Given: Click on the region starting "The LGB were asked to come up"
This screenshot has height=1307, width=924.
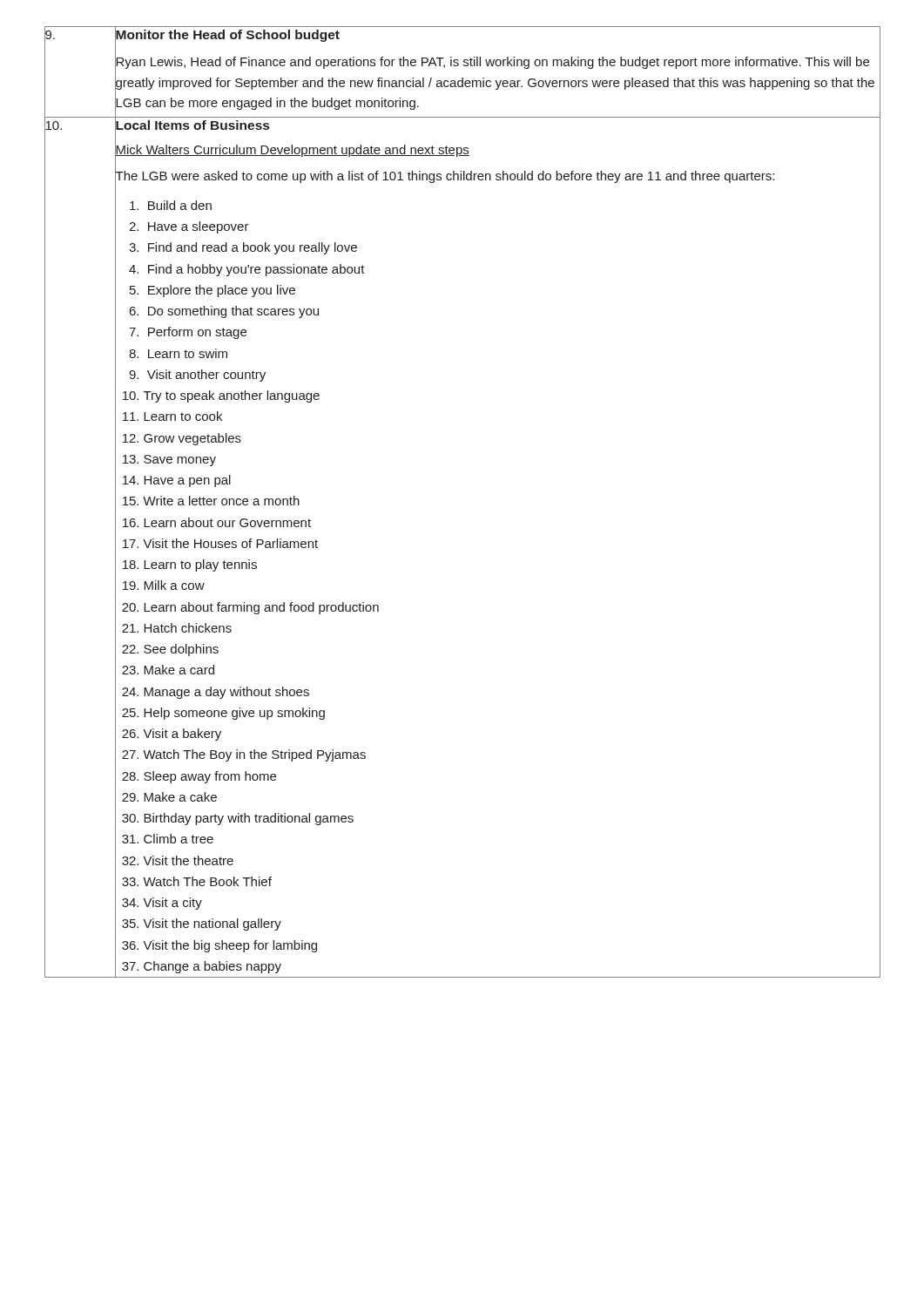Looking at the screenshot, I should 445,176.
